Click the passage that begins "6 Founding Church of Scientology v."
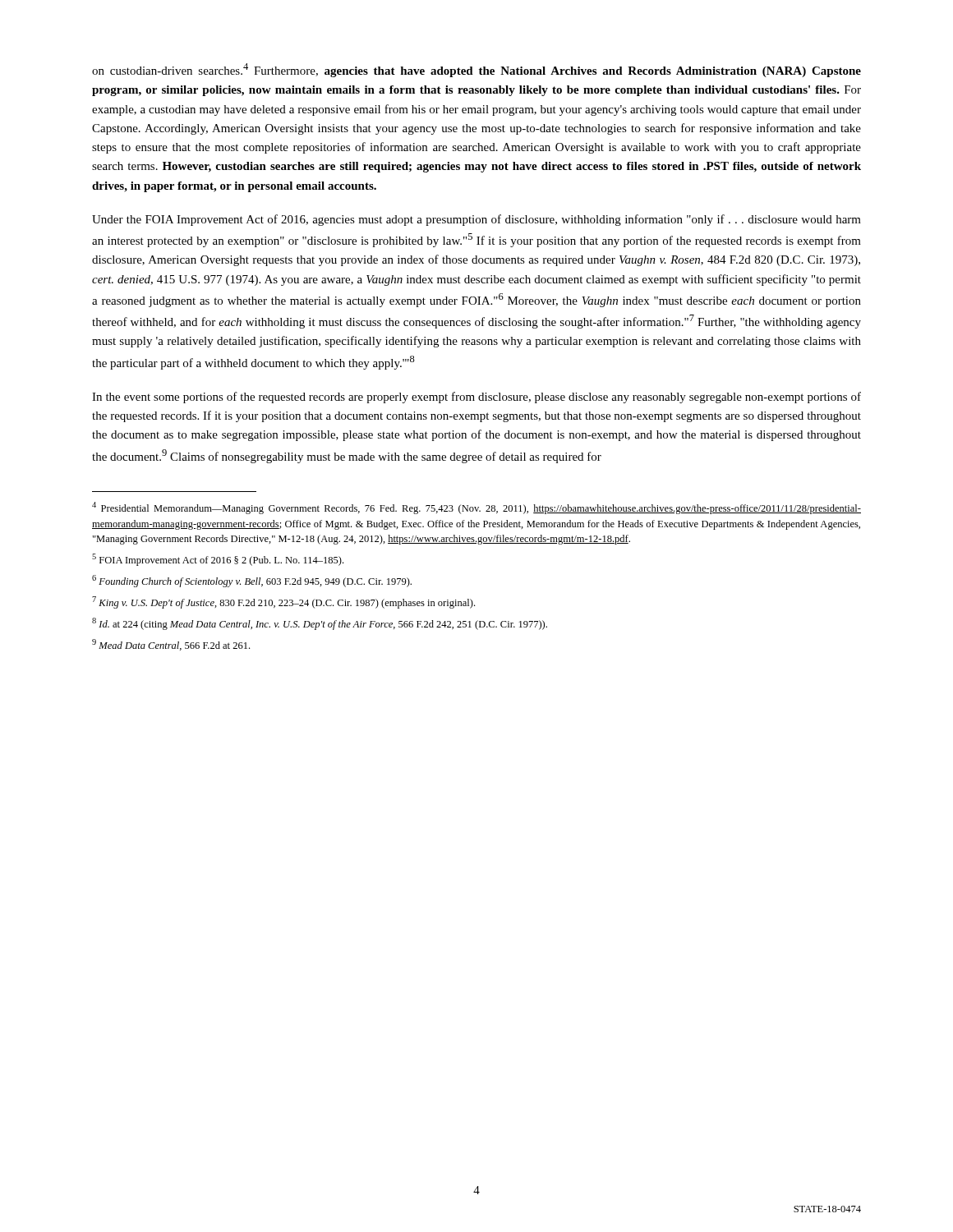The image size is (953, 1232). click(x=252, y=580)
